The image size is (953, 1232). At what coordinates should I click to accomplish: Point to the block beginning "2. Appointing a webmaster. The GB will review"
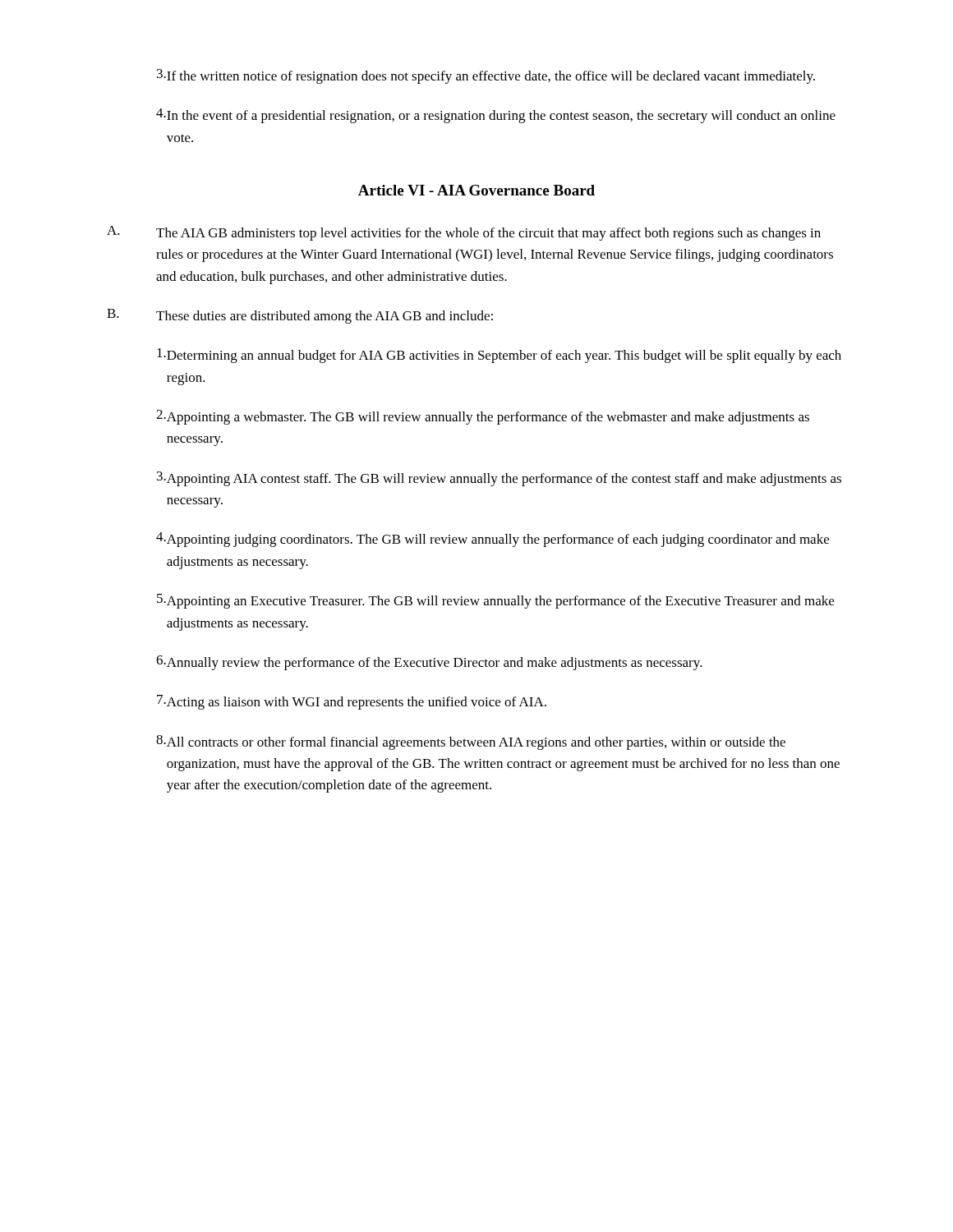(476, 428)
